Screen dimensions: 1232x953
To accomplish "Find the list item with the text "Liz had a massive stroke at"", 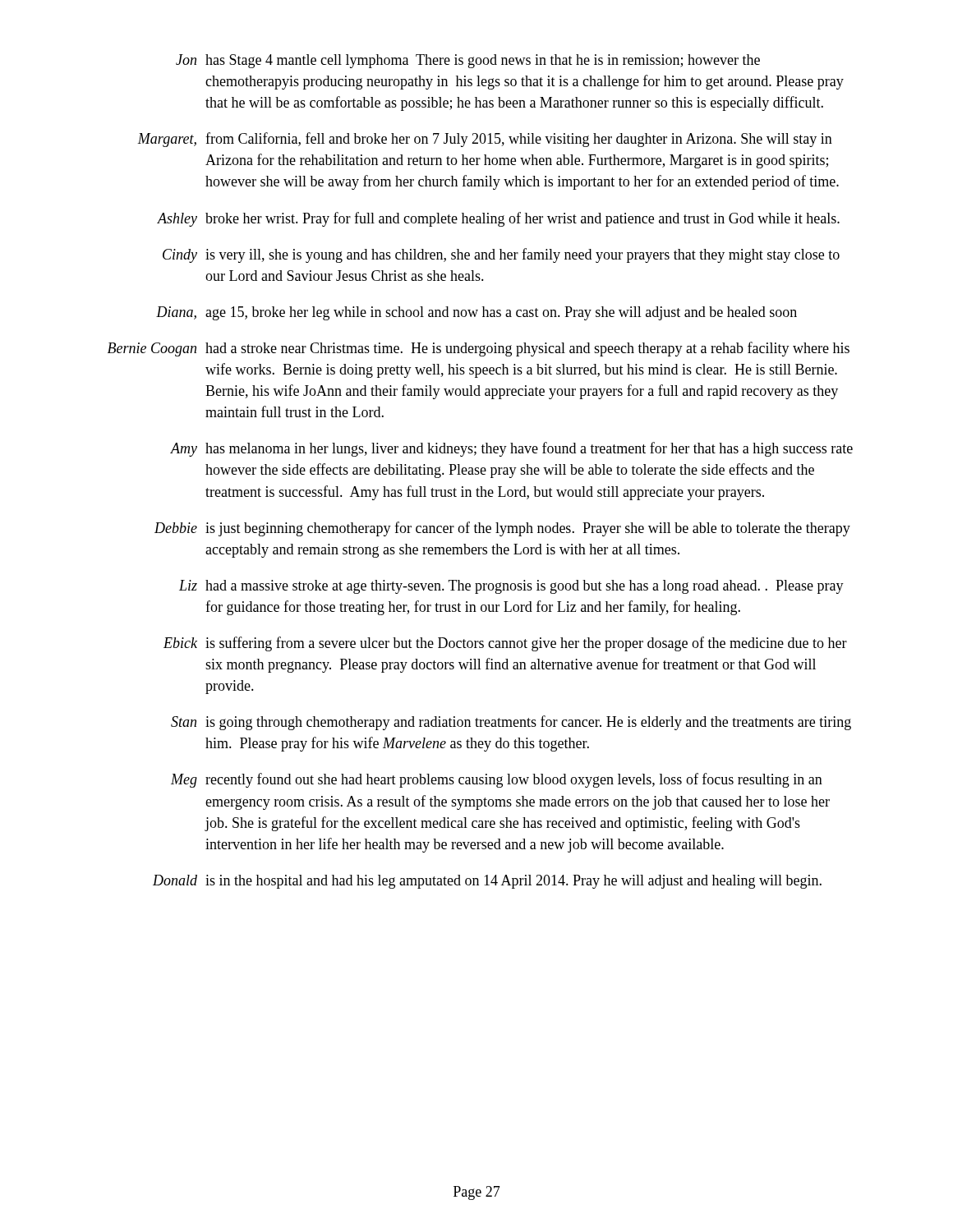I will (x=476, y=596).
